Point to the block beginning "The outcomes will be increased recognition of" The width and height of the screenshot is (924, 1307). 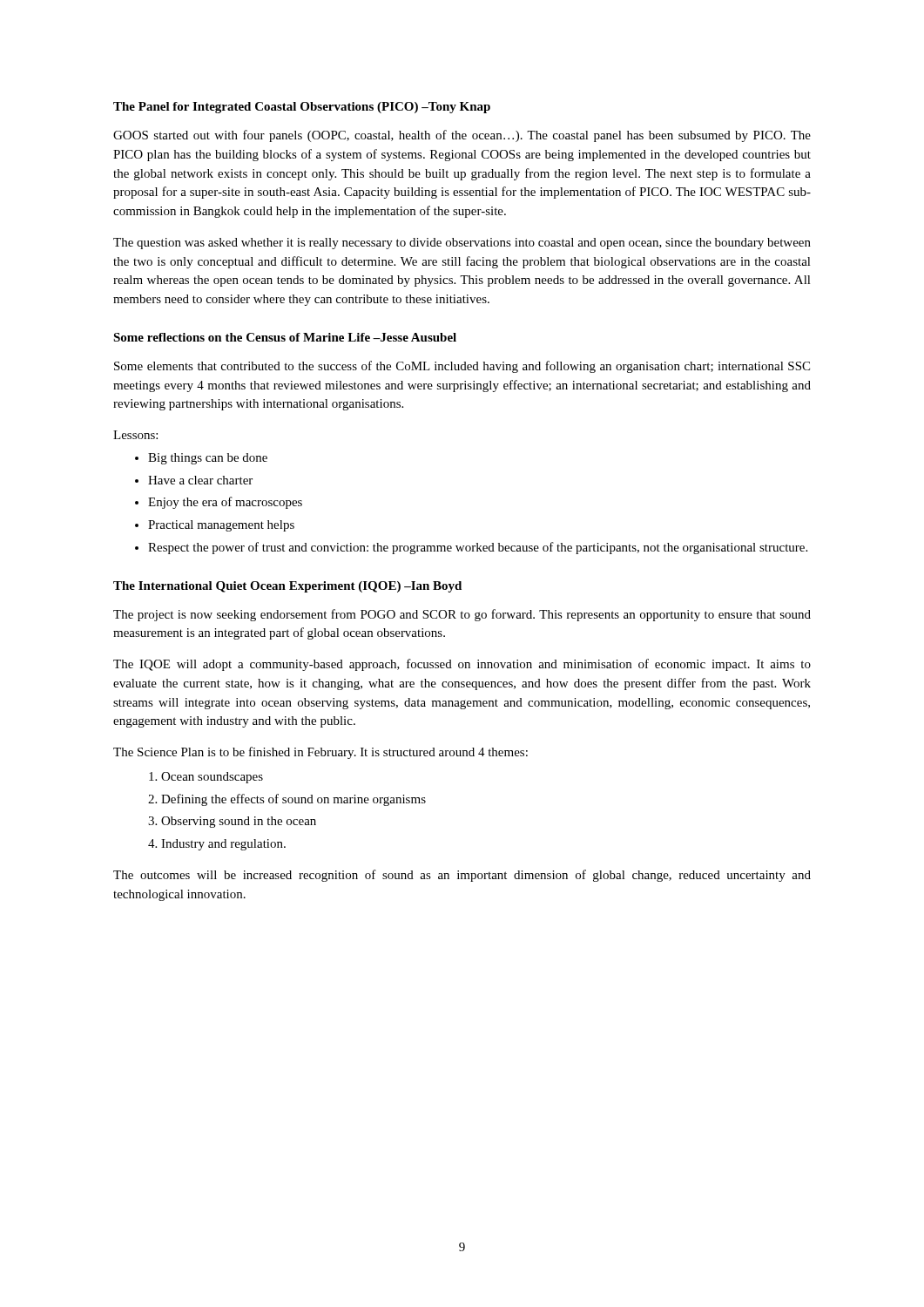[x=462, y=885]
